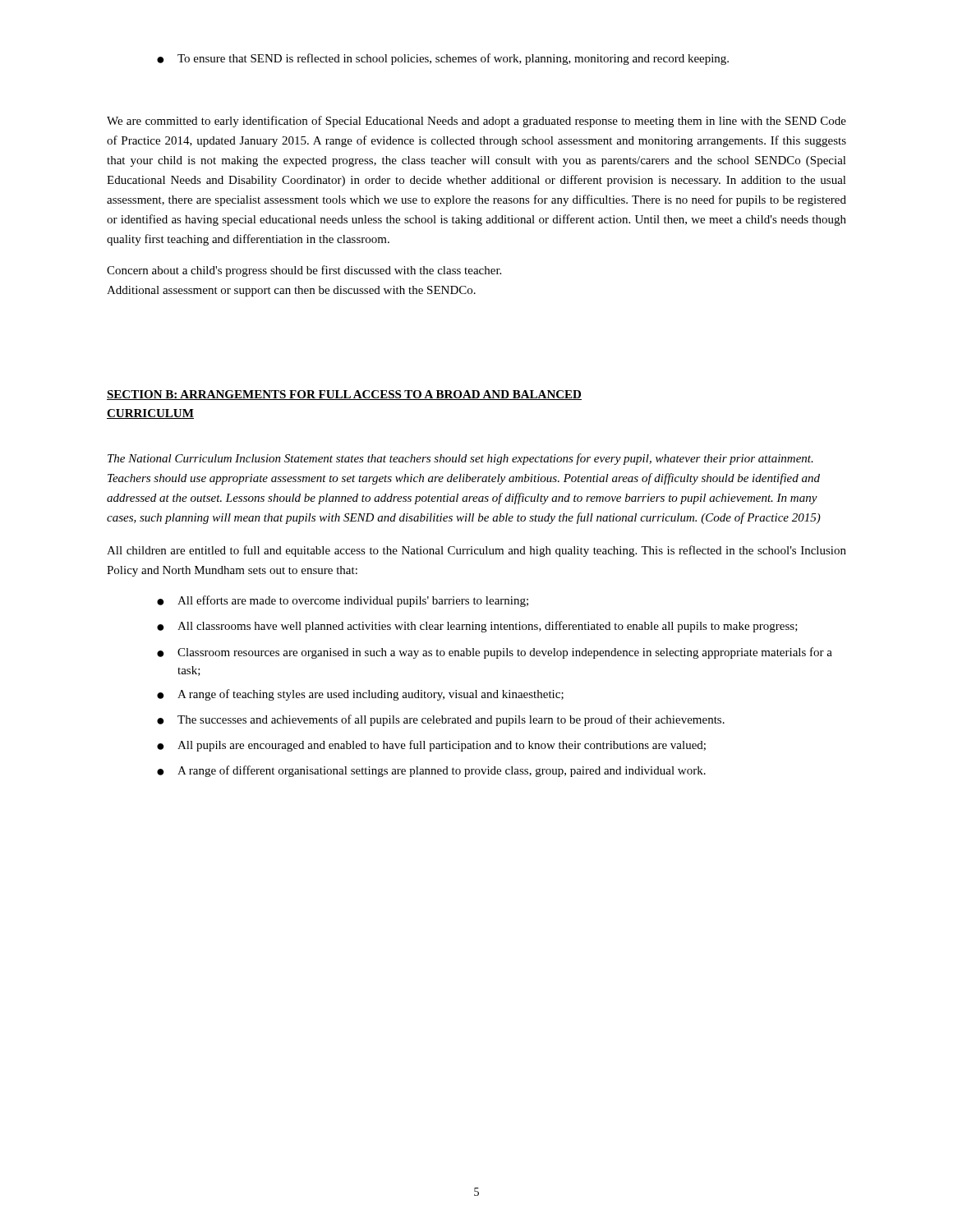953x1232 pixels.
Task: Click the passage that begins "All children are entitled to"
Action: (476, 560)
